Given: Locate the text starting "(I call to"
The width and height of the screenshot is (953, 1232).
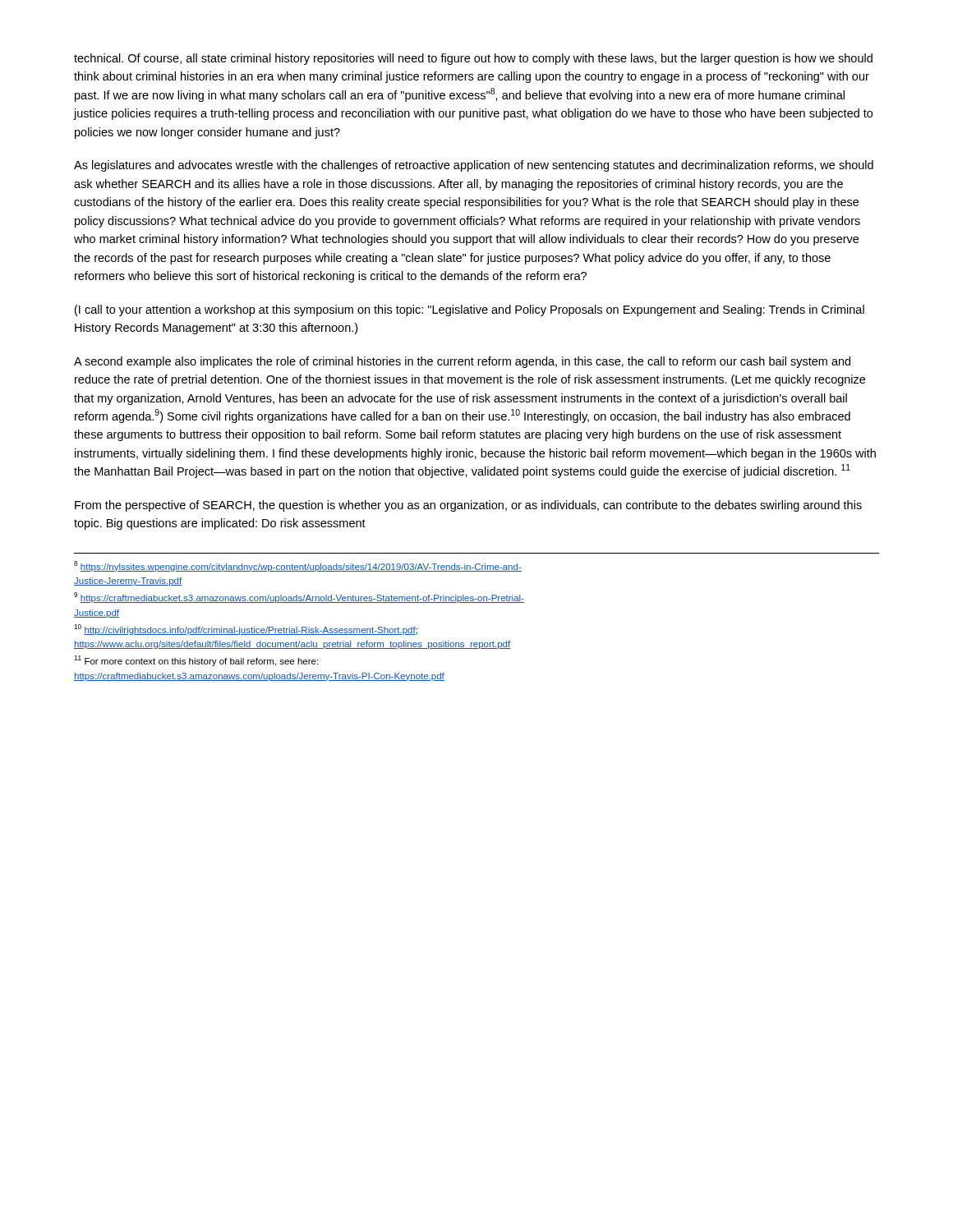Looking at the screenshot, I should pyautogui.click(x=469, y=319).
